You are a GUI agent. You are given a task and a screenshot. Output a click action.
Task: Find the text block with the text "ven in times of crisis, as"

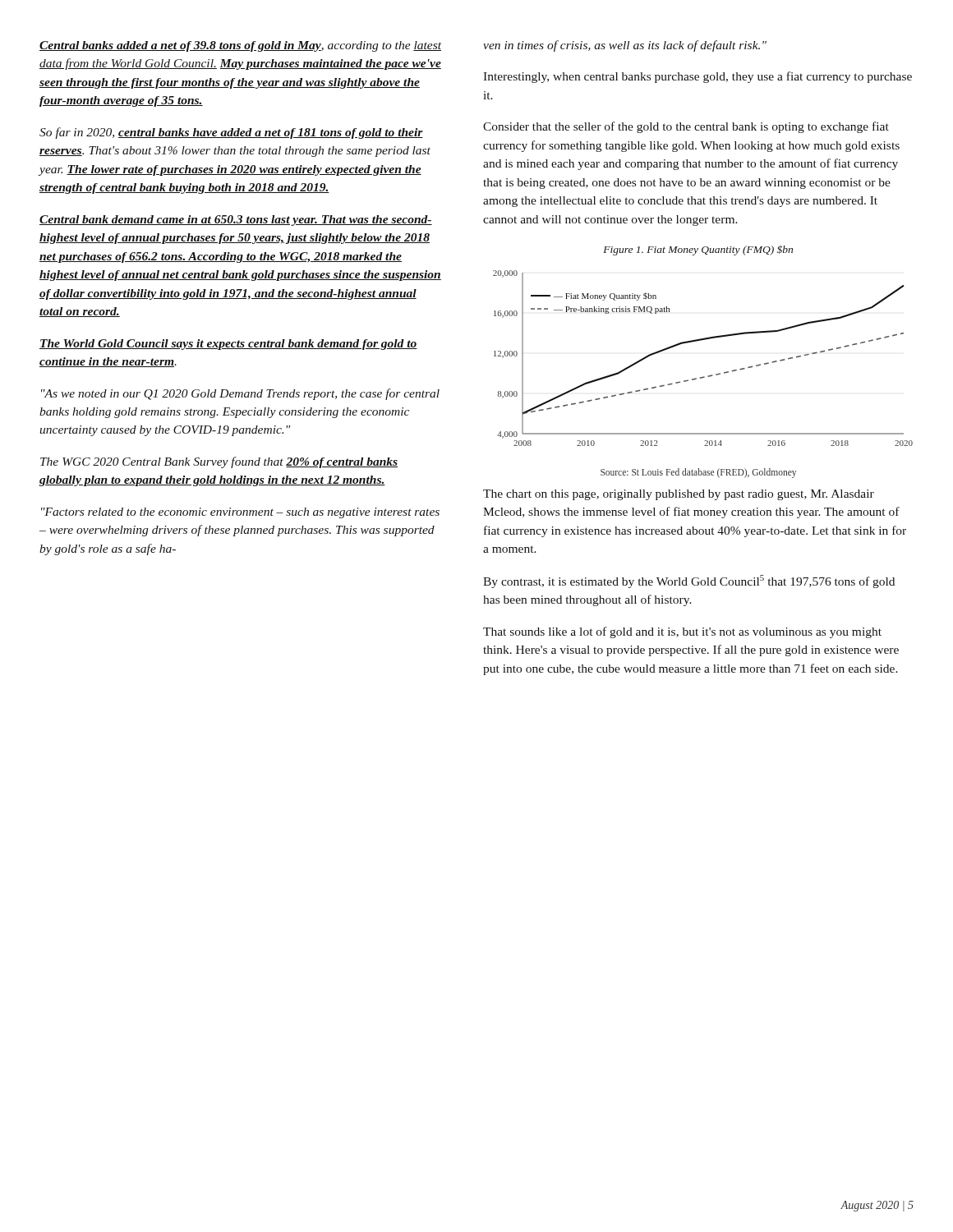625,45
